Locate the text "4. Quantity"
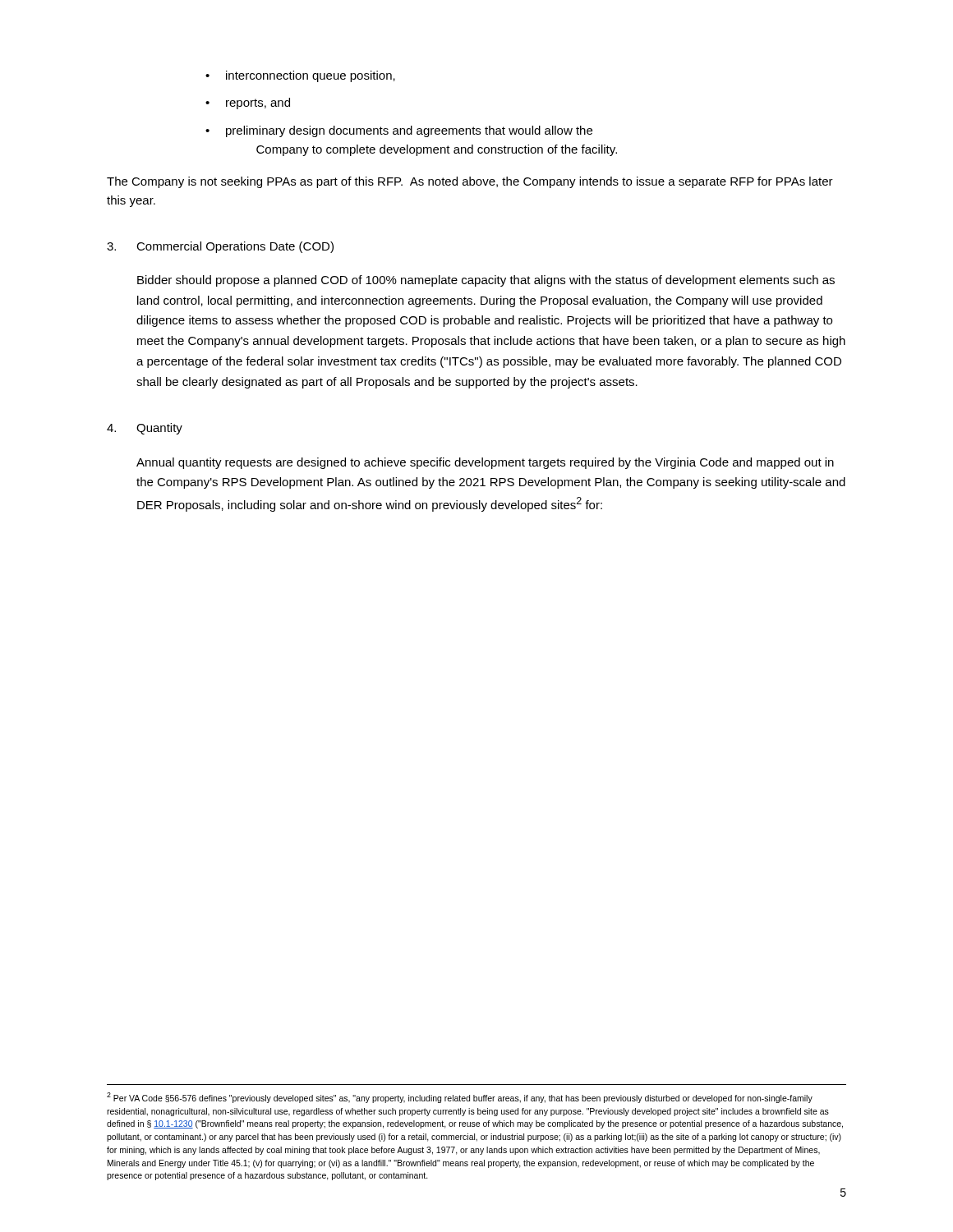This screenshot has width=953, height=1232. point(145,428)
